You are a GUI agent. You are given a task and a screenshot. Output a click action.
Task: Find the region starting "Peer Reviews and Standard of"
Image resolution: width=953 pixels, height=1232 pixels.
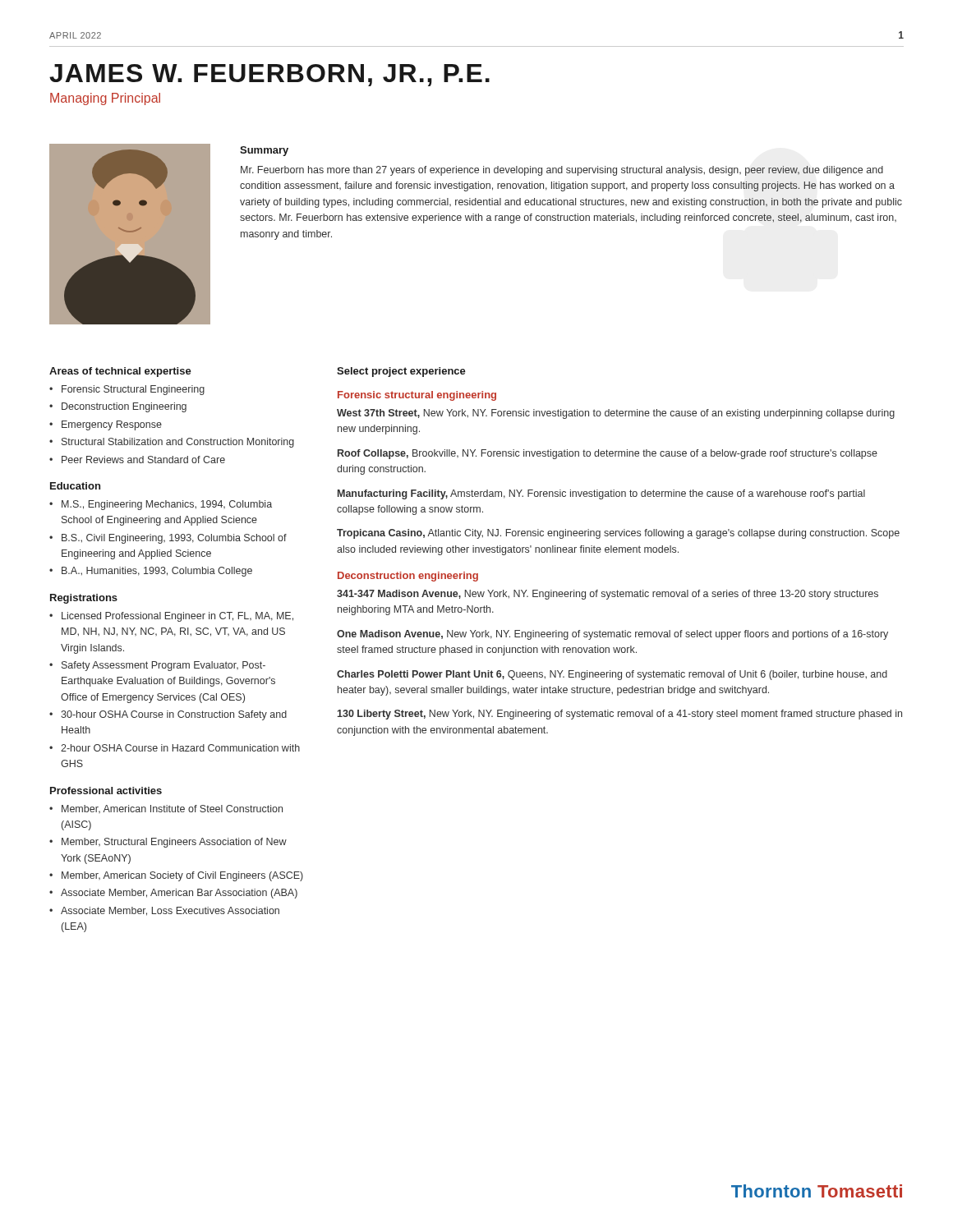[x=143, y=460]
